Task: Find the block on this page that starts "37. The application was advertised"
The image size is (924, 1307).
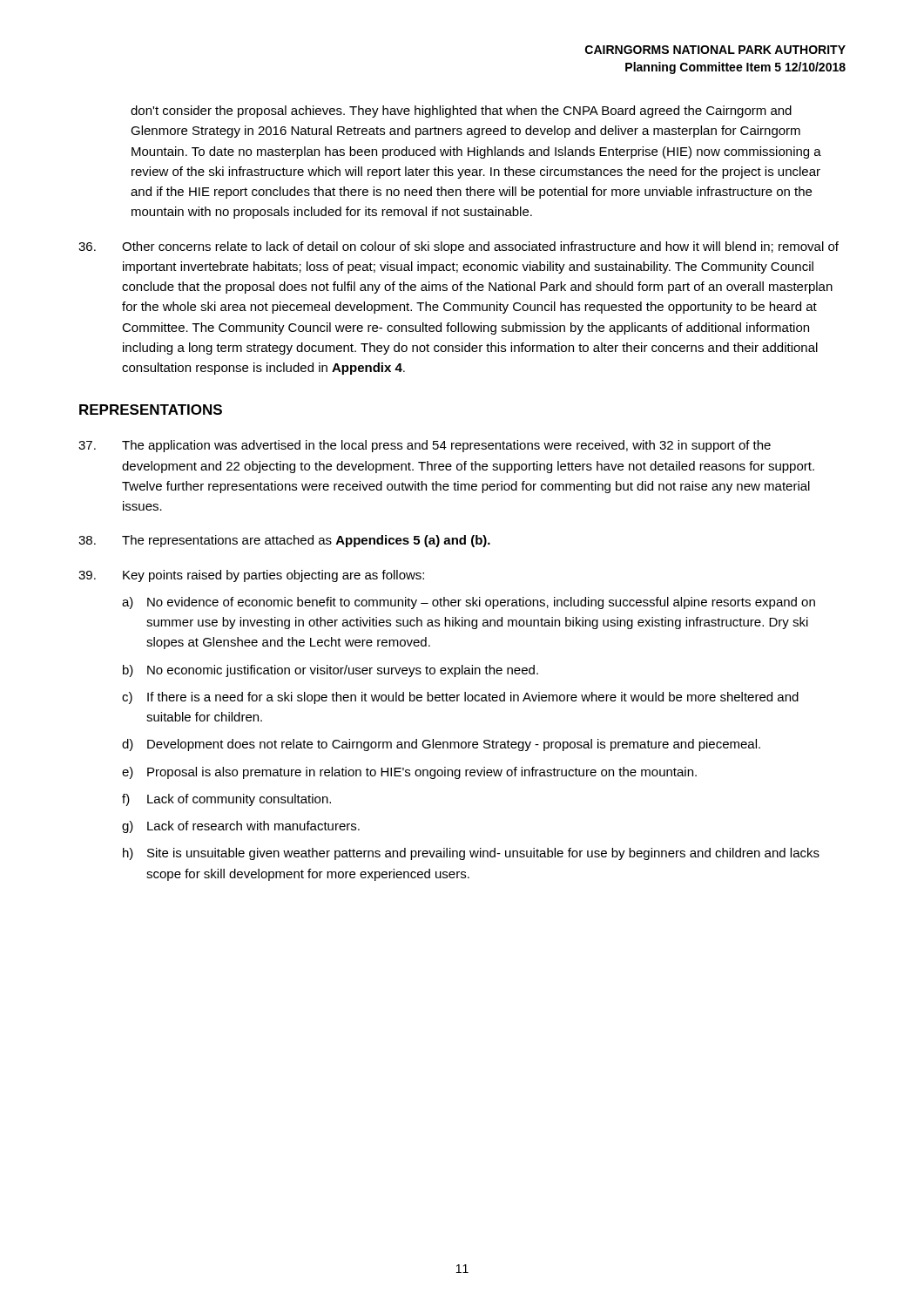Action: (x=462, y=476)
